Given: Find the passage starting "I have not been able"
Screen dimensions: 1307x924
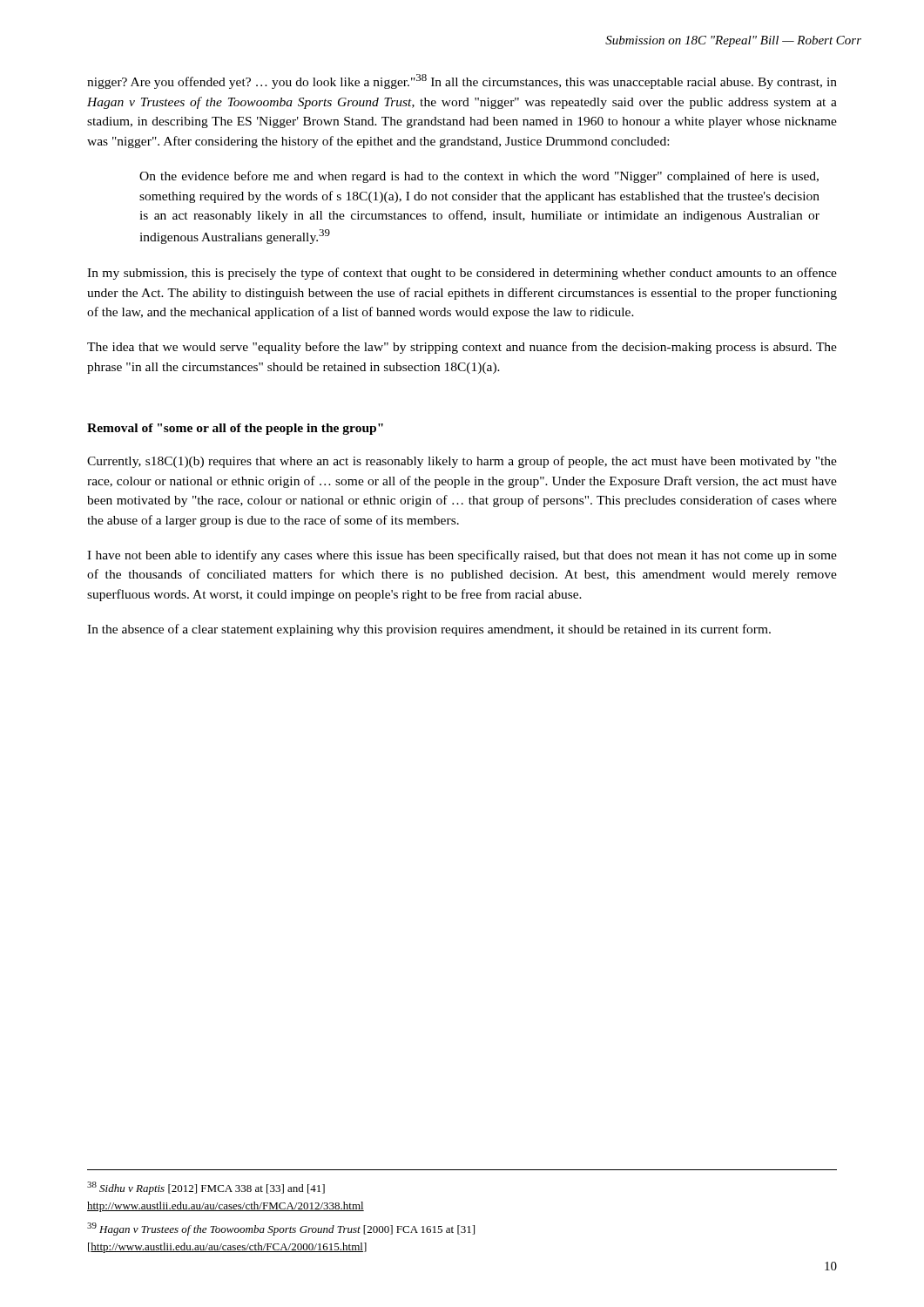Looking at the screenshot, I should tap(462, 574).
